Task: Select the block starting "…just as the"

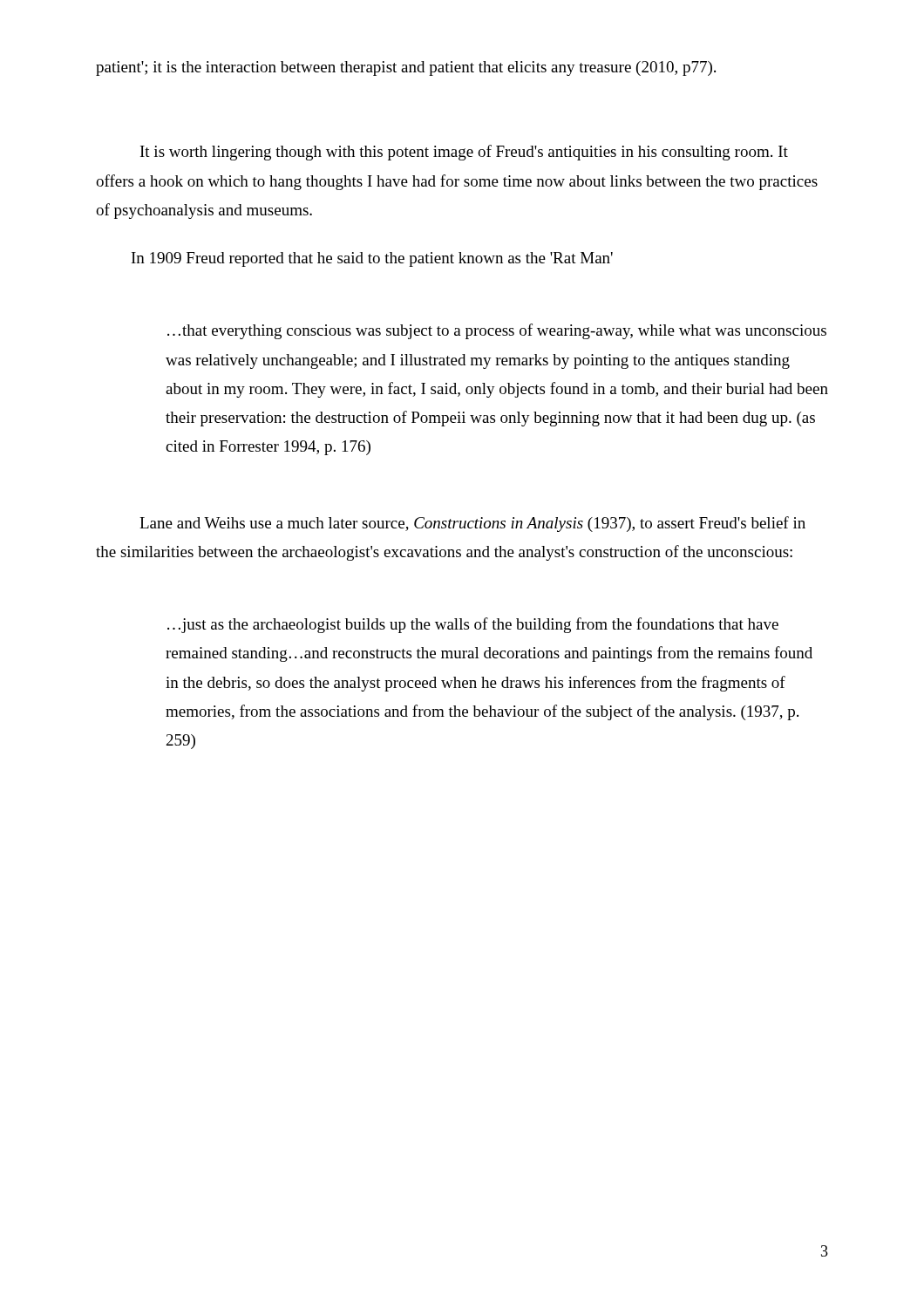Action: [x=489, y=682]
